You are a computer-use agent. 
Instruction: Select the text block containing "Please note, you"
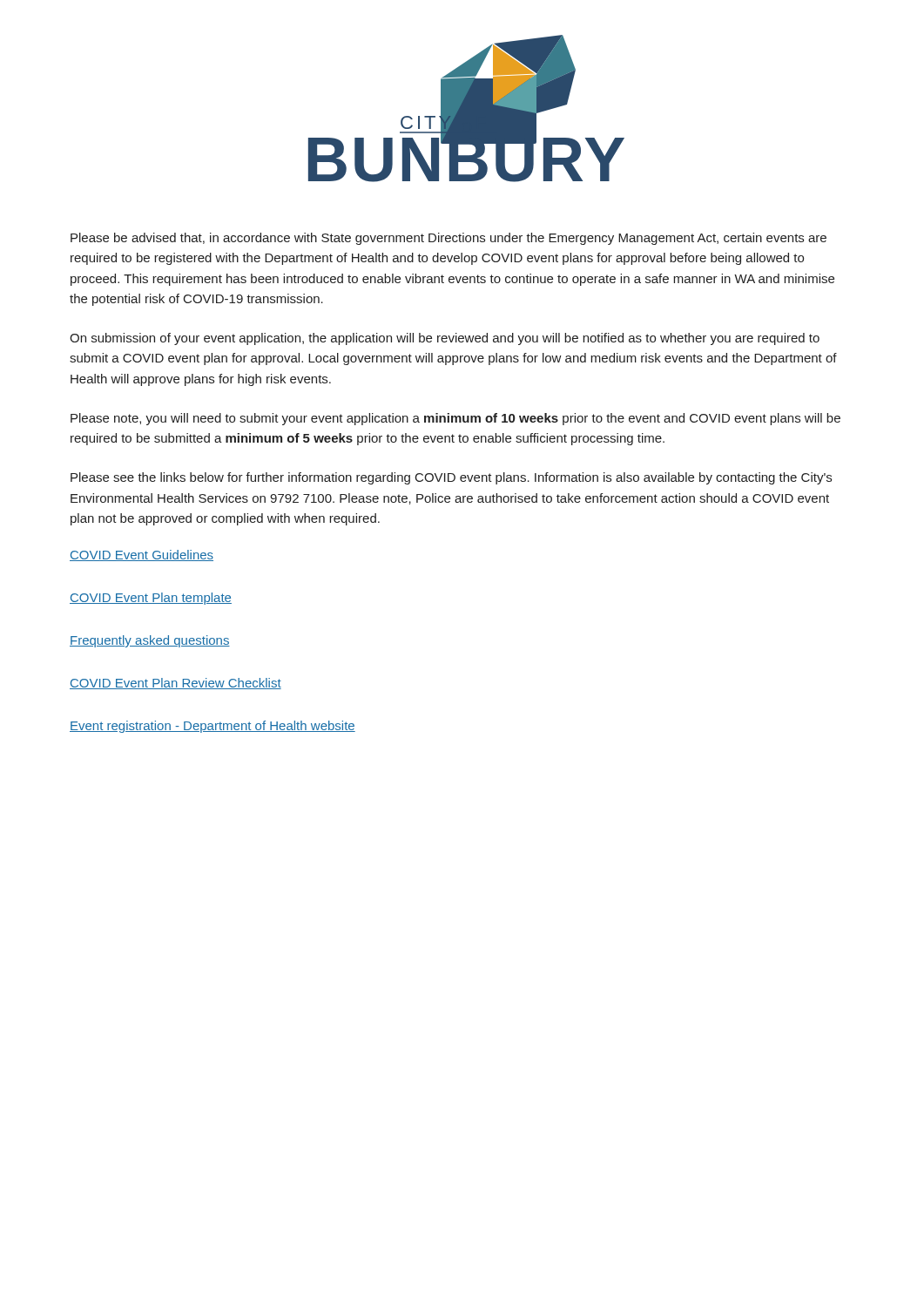455,428
